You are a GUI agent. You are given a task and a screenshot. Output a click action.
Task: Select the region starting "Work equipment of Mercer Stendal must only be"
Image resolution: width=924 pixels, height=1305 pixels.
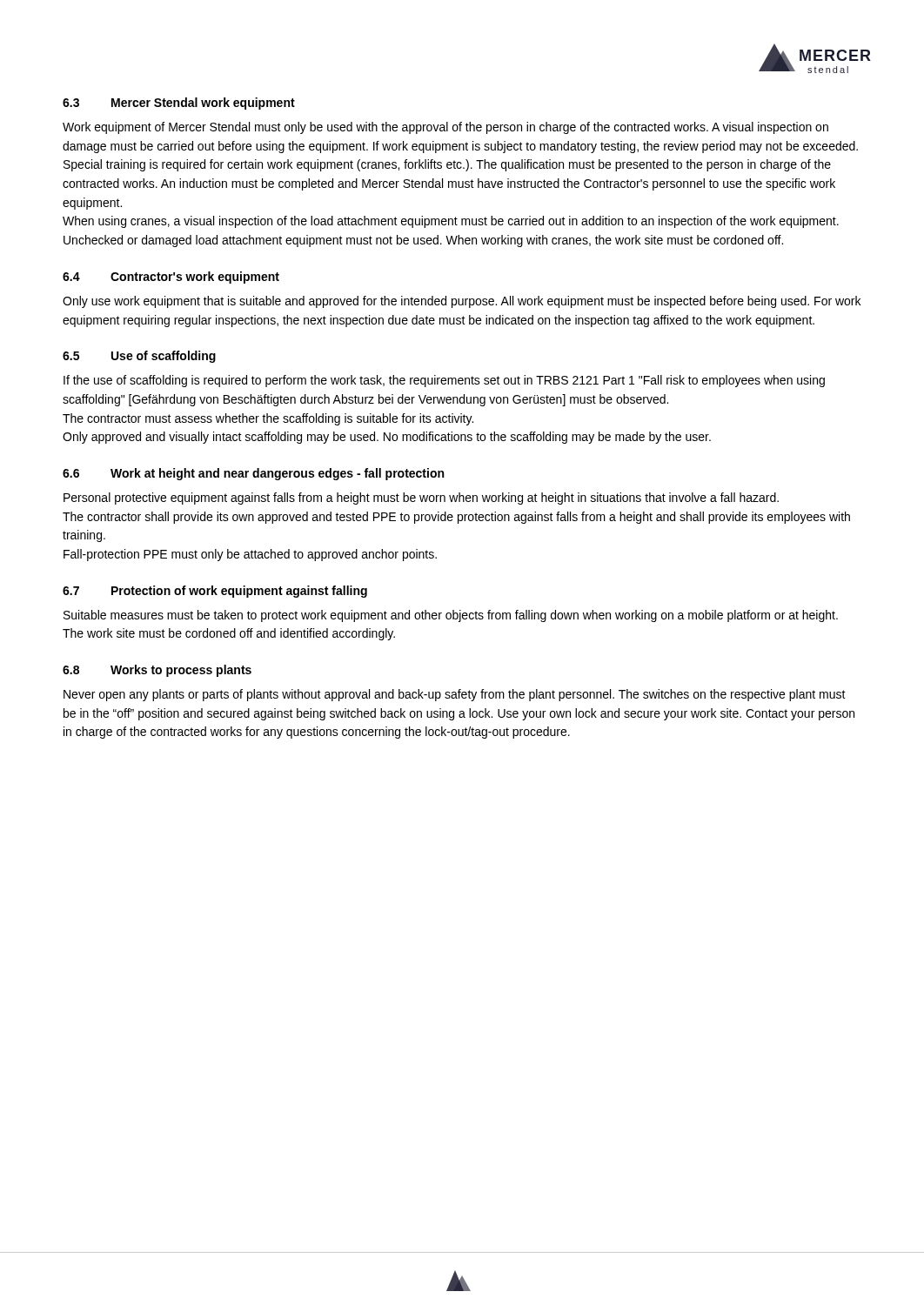tap(462, 184)
